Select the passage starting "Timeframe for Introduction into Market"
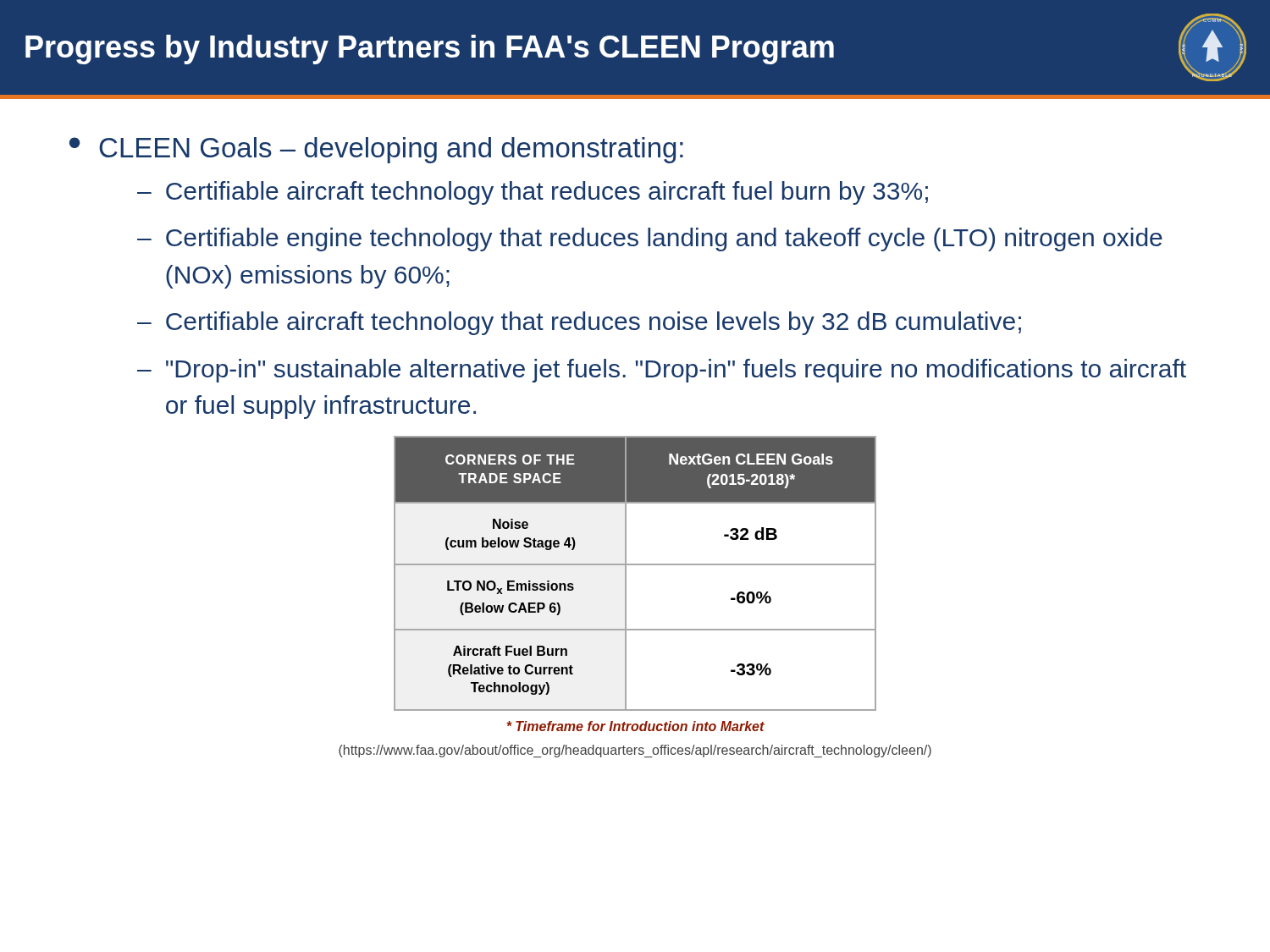This screenshot has height=952, width=1270. (635, 726)
